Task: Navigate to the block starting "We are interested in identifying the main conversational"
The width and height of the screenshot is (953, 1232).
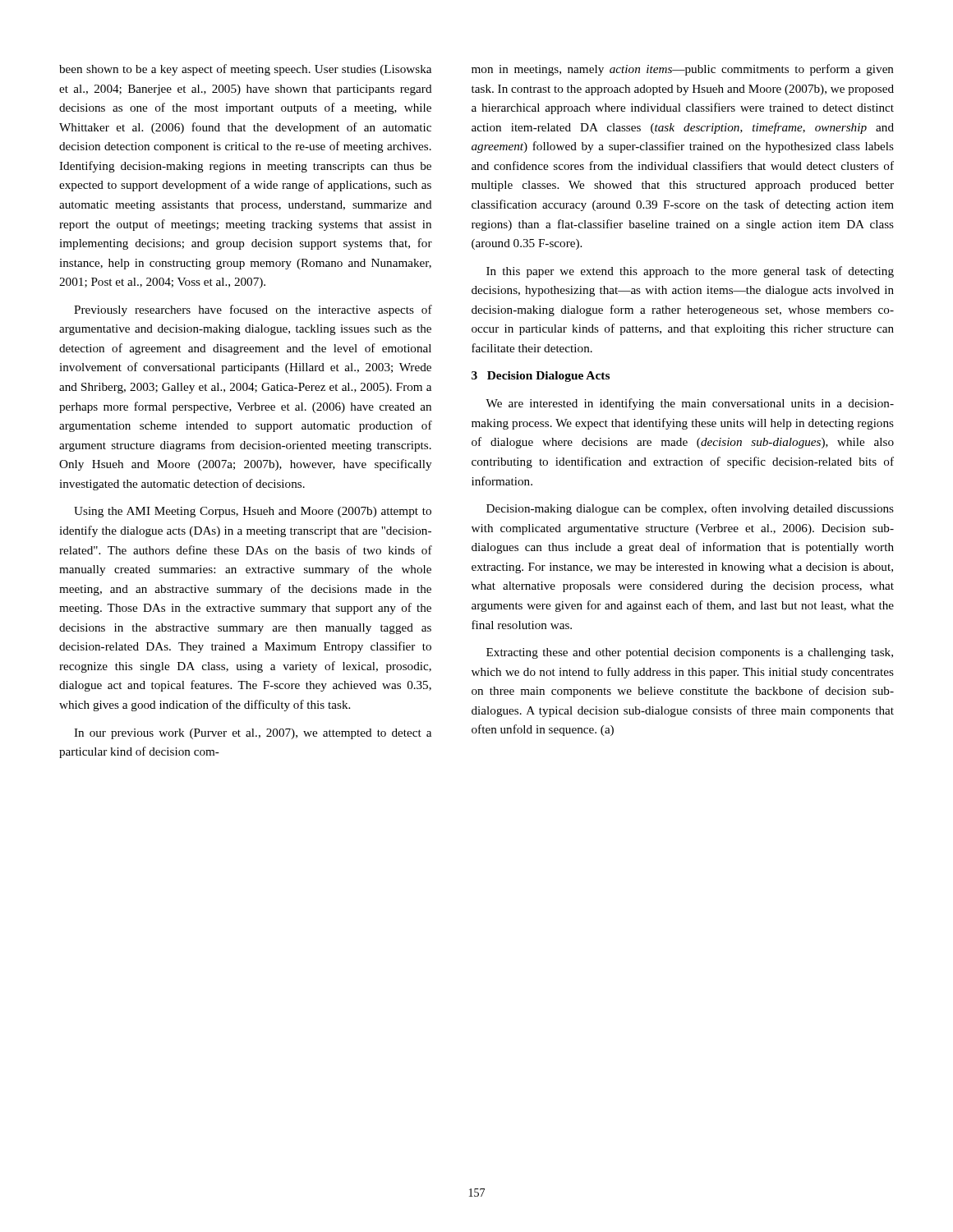Action: pyautogui.click(x=682, y=442)
